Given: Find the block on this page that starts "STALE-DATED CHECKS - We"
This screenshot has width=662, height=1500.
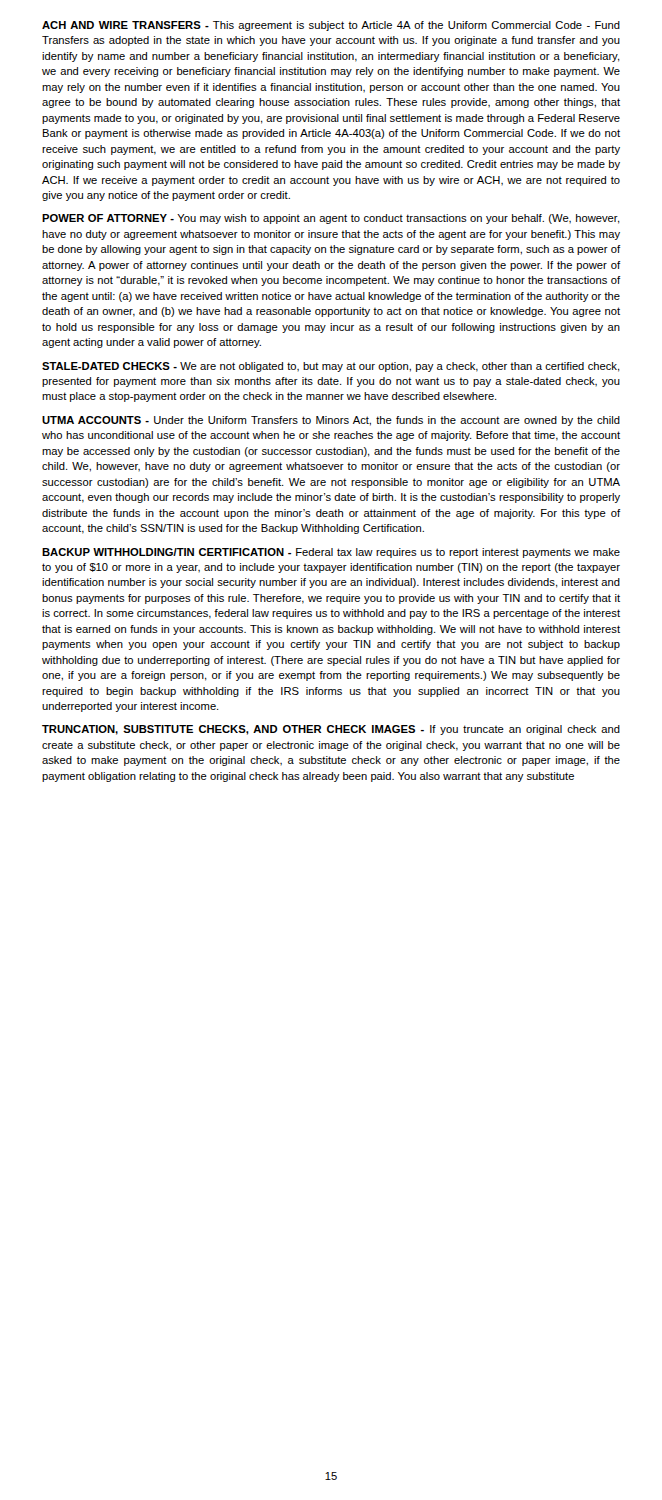Looking at the screenshot, I should [331, 382].
